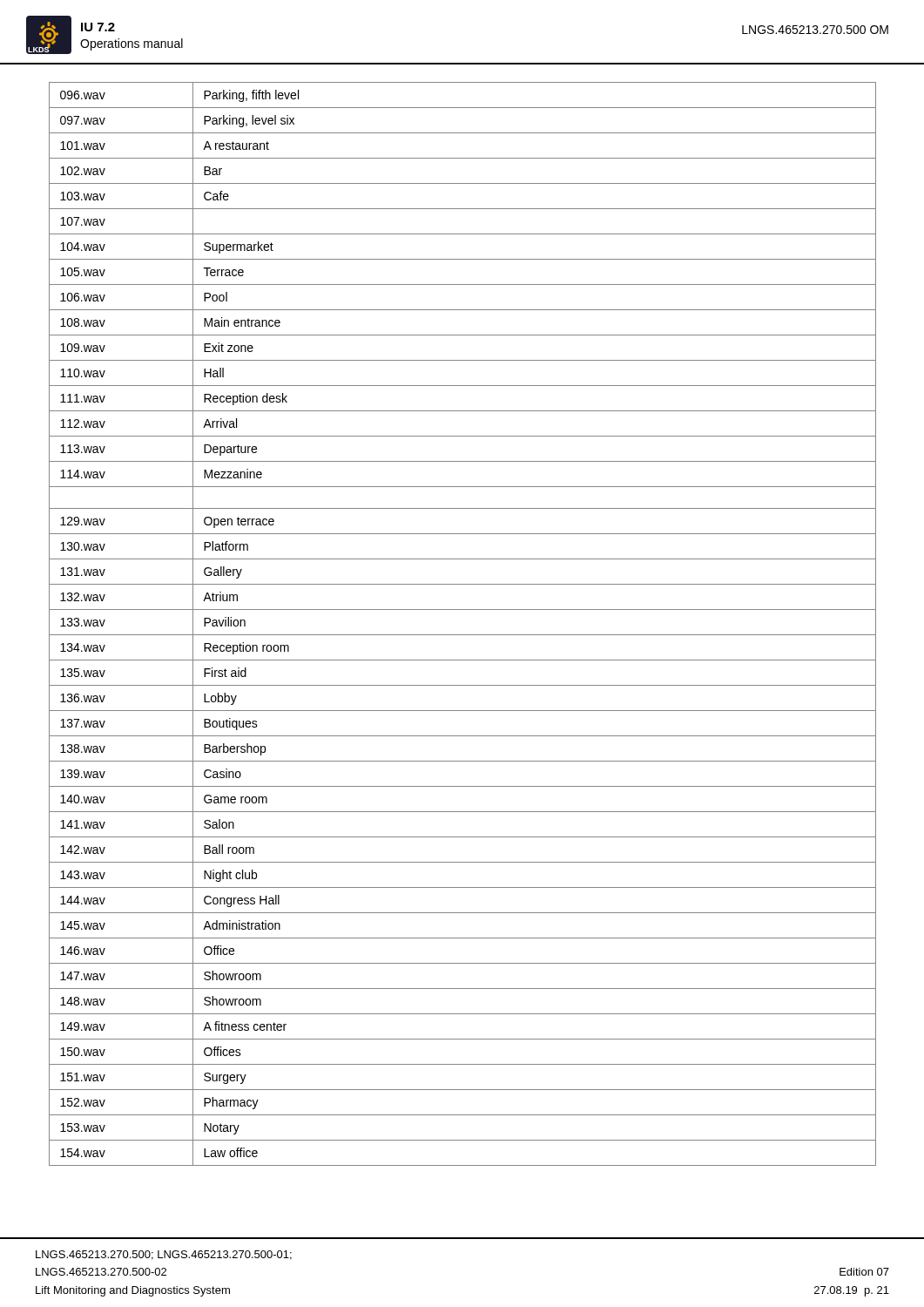Select the table that reads "Open terrace"
The image size is (924, 1307).
pos(462,624)
